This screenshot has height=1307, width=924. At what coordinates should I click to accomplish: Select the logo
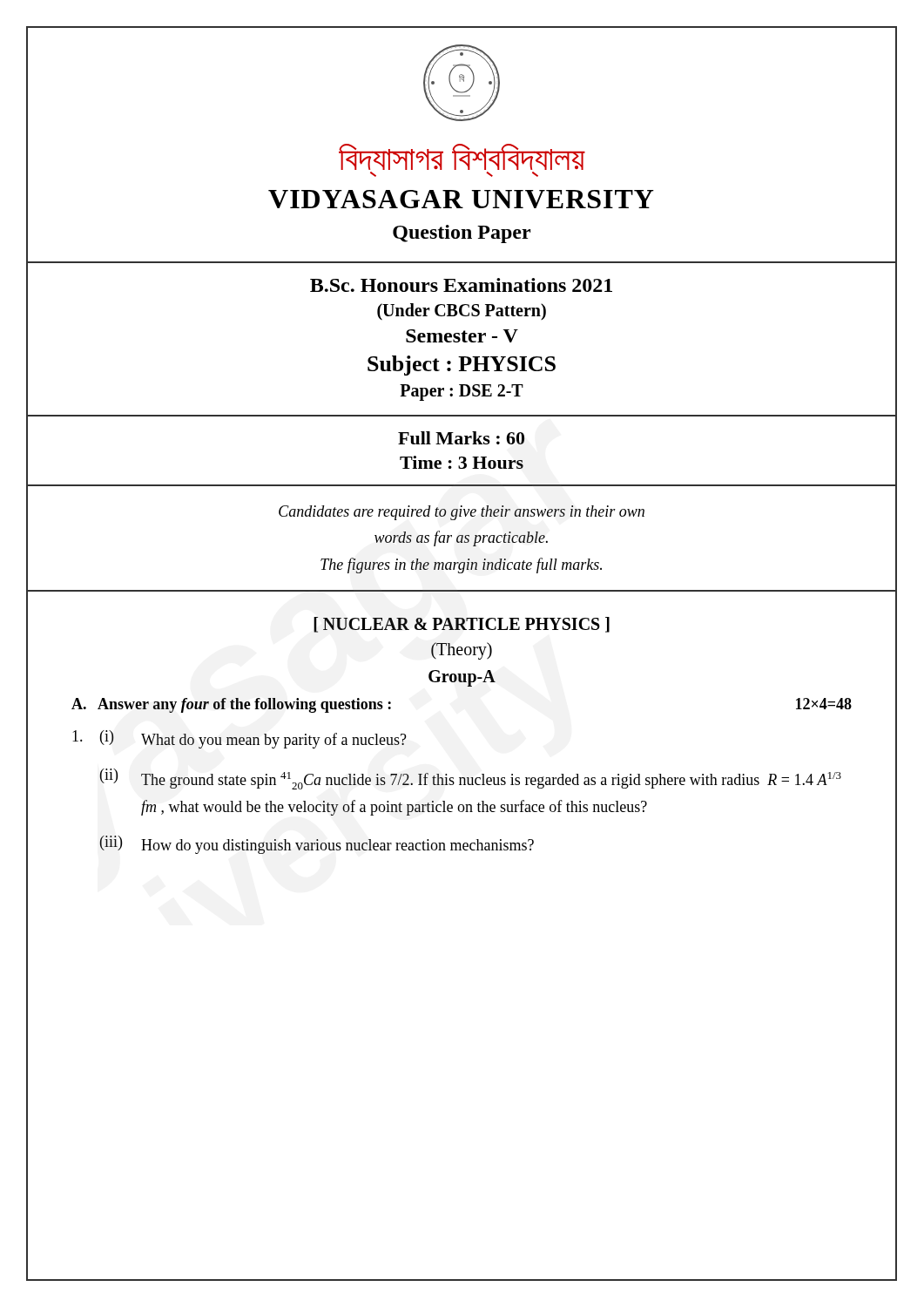462,86
